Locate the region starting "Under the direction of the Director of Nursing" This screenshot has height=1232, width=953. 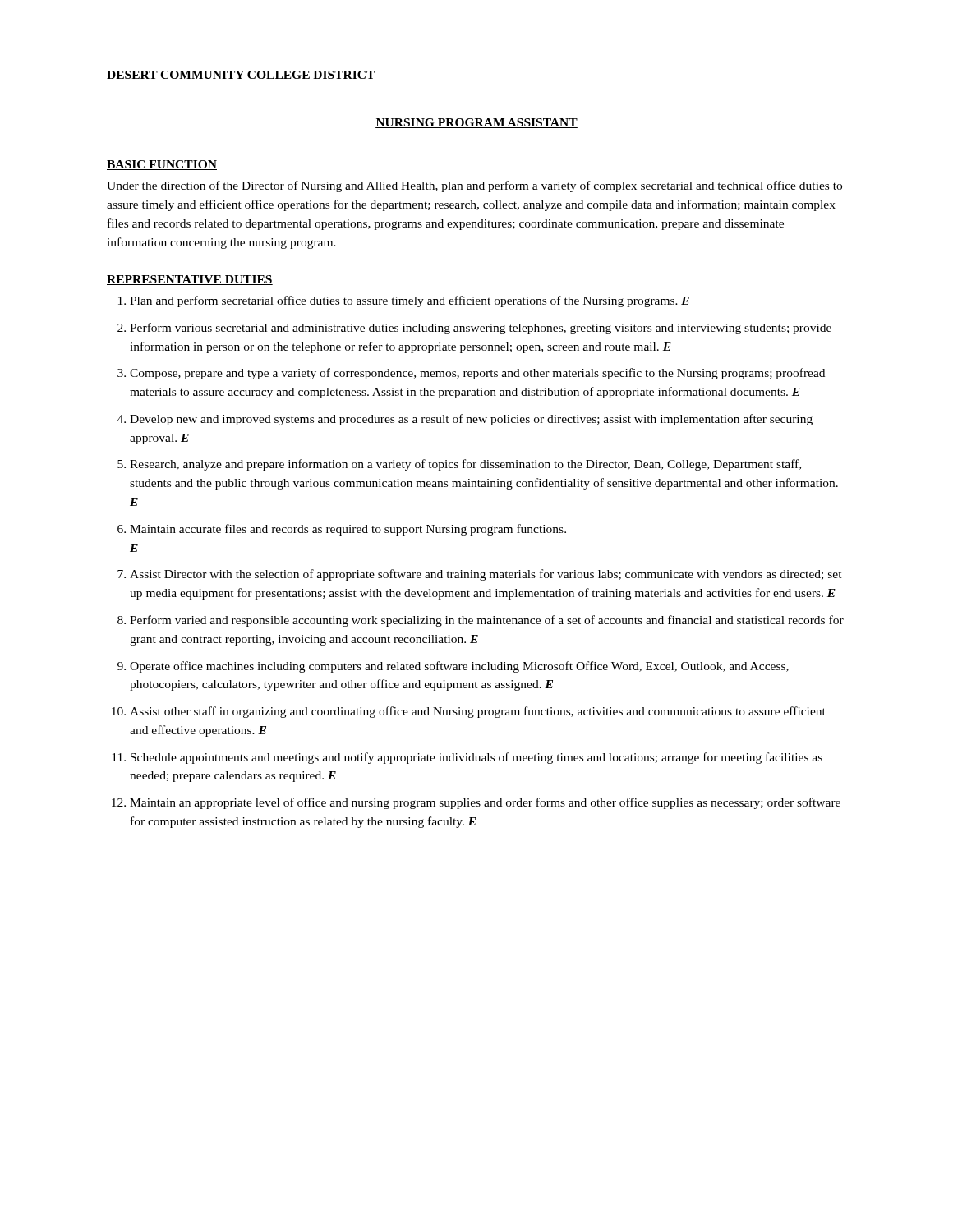click(475, 214)
